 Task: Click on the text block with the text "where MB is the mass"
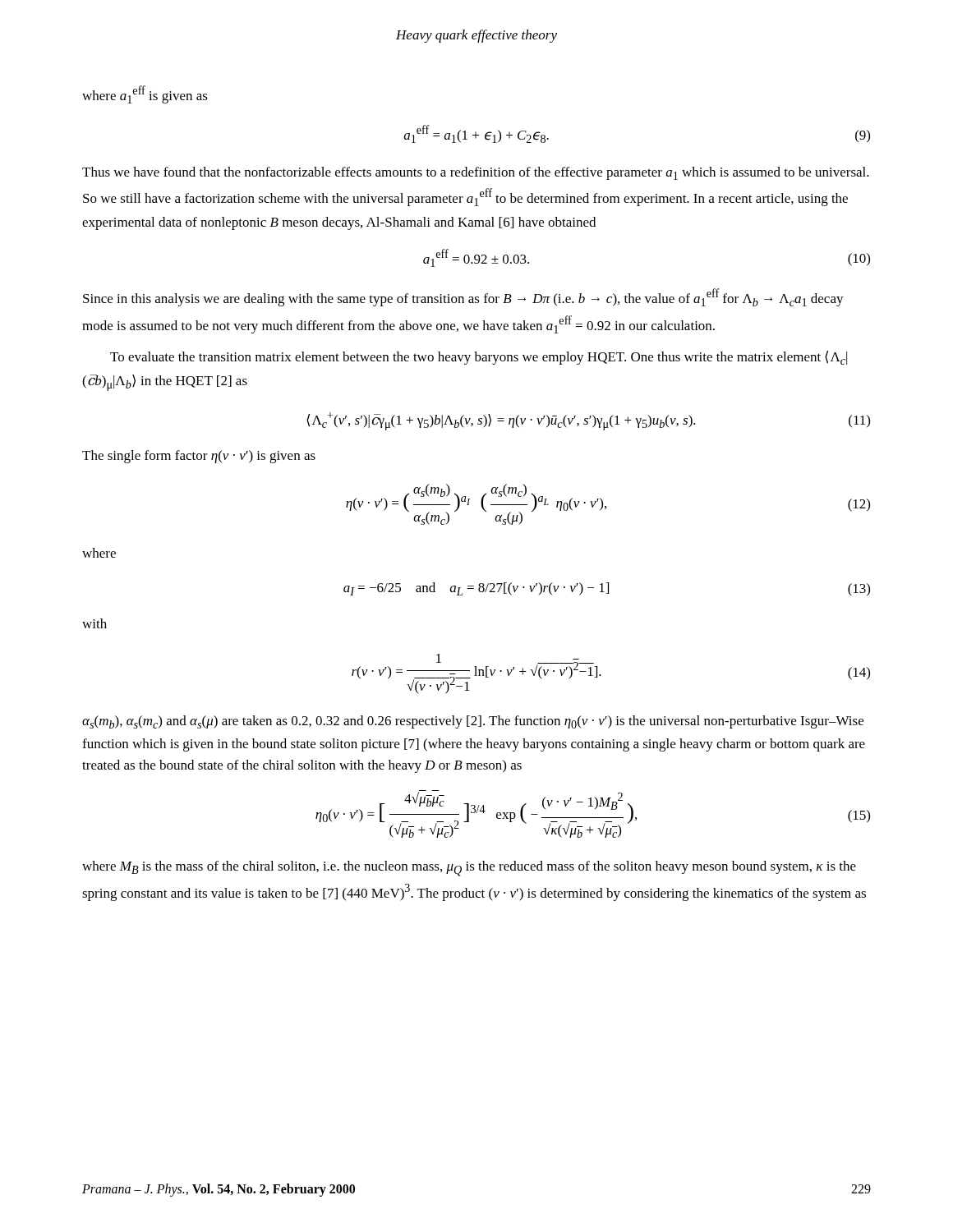[474, 880]
